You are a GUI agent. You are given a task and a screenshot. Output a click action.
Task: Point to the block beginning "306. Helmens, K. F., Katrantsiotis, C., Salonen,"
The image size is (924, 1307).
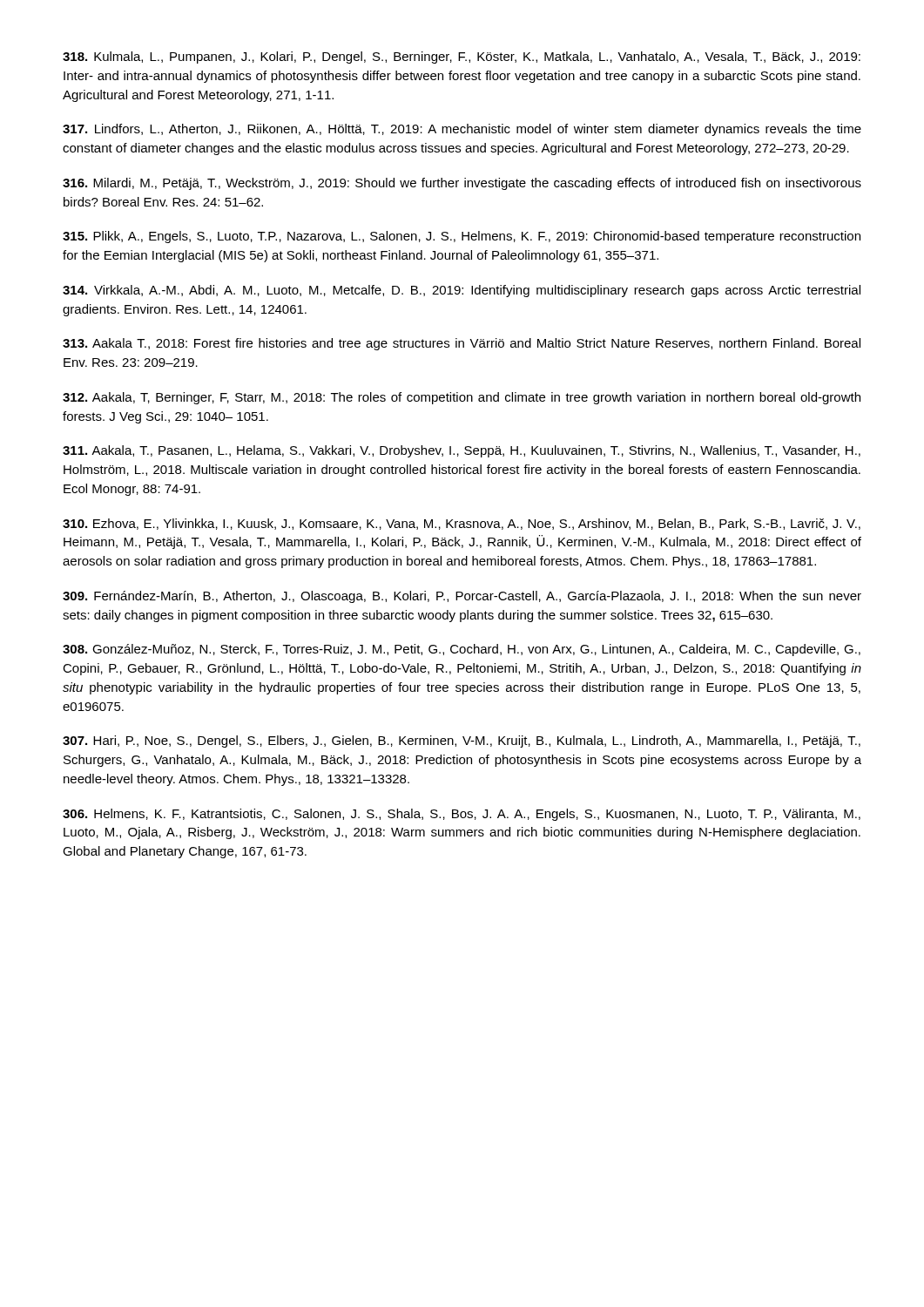[462, 832]
